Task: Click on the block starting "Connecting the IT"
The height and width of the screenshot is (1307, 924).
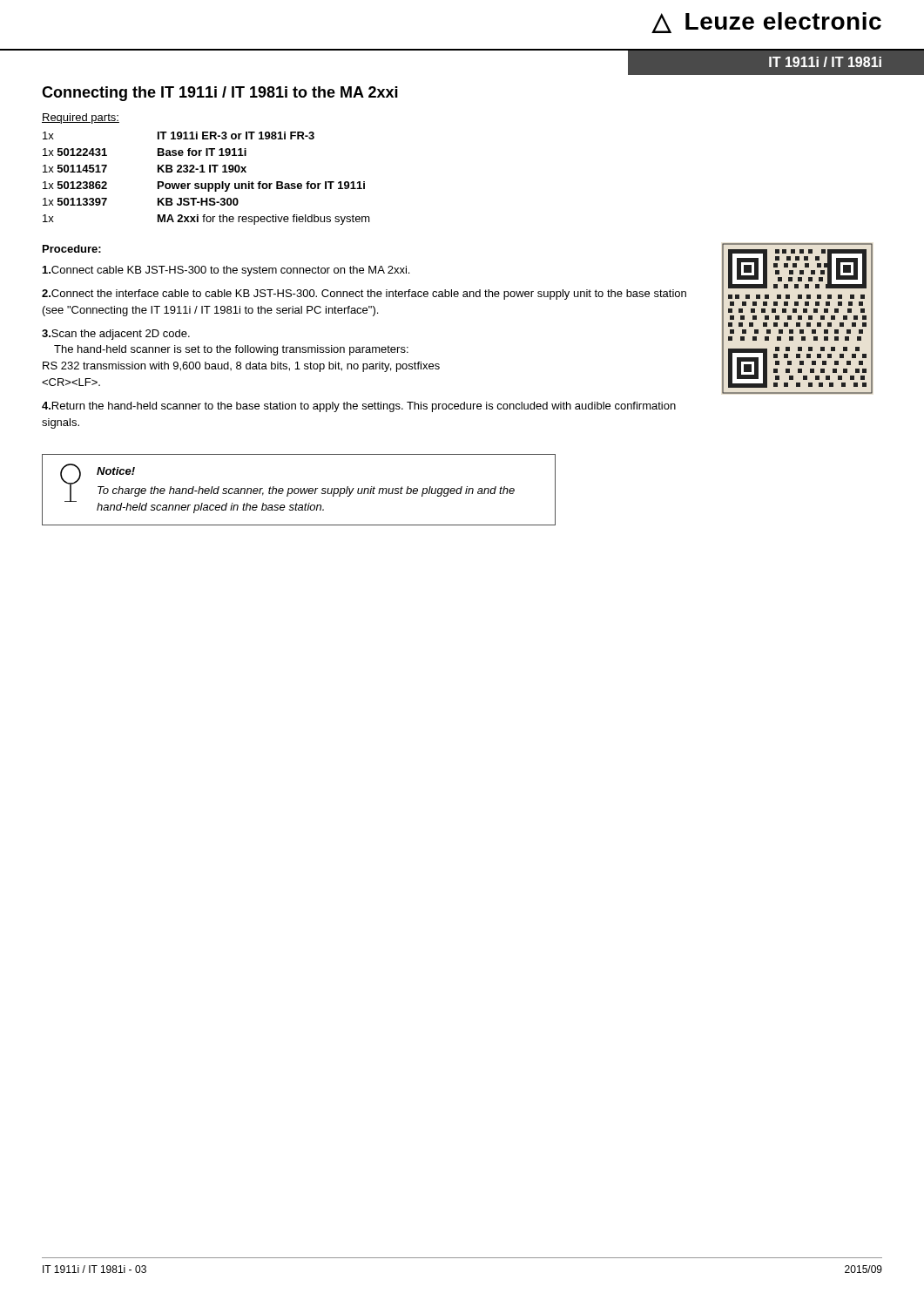Action: tap(220, 92)
